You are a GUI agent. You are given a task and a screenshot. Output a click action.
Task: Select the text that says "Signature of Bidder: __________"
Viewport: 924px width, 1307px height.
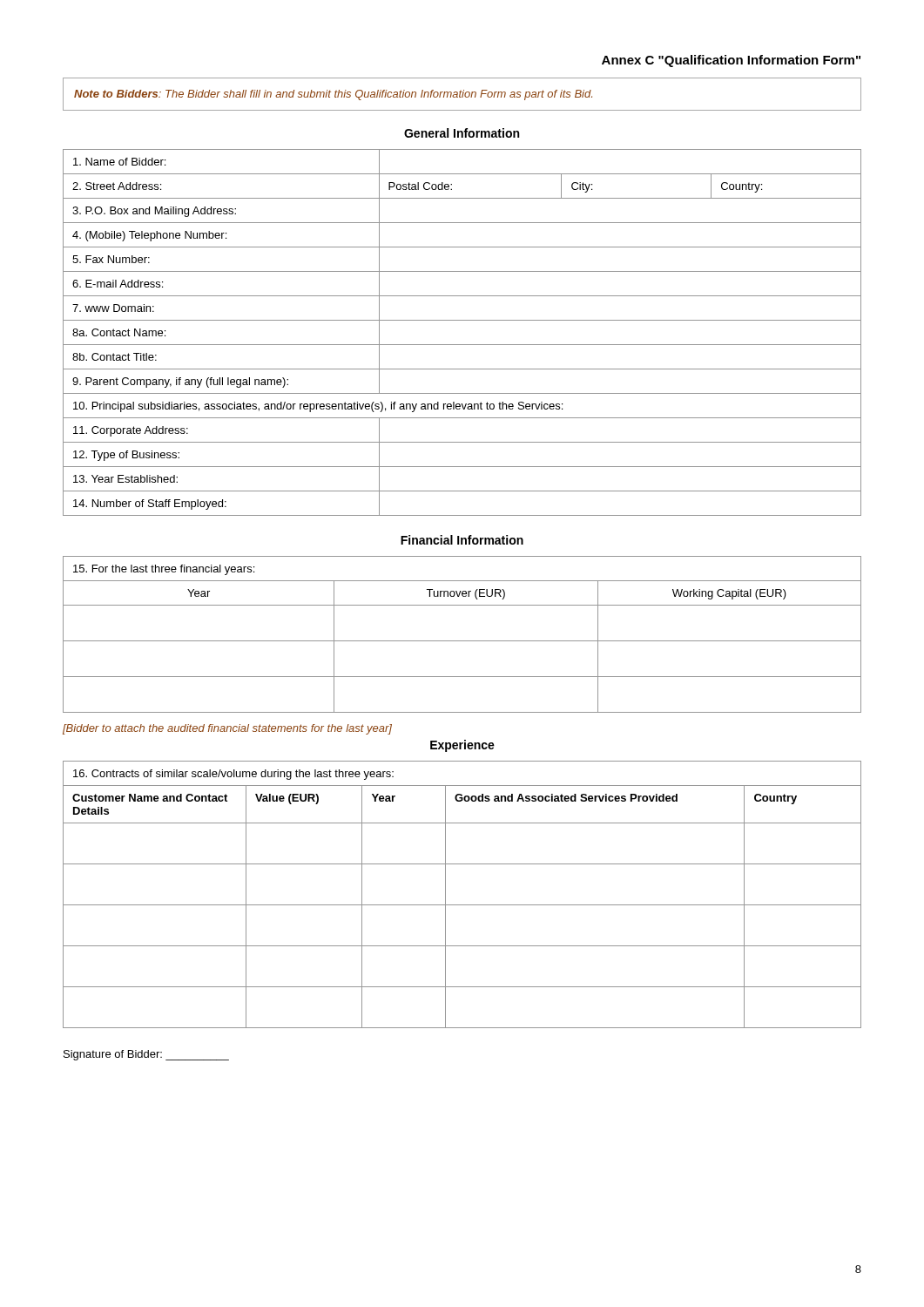tap(146, 1053)
